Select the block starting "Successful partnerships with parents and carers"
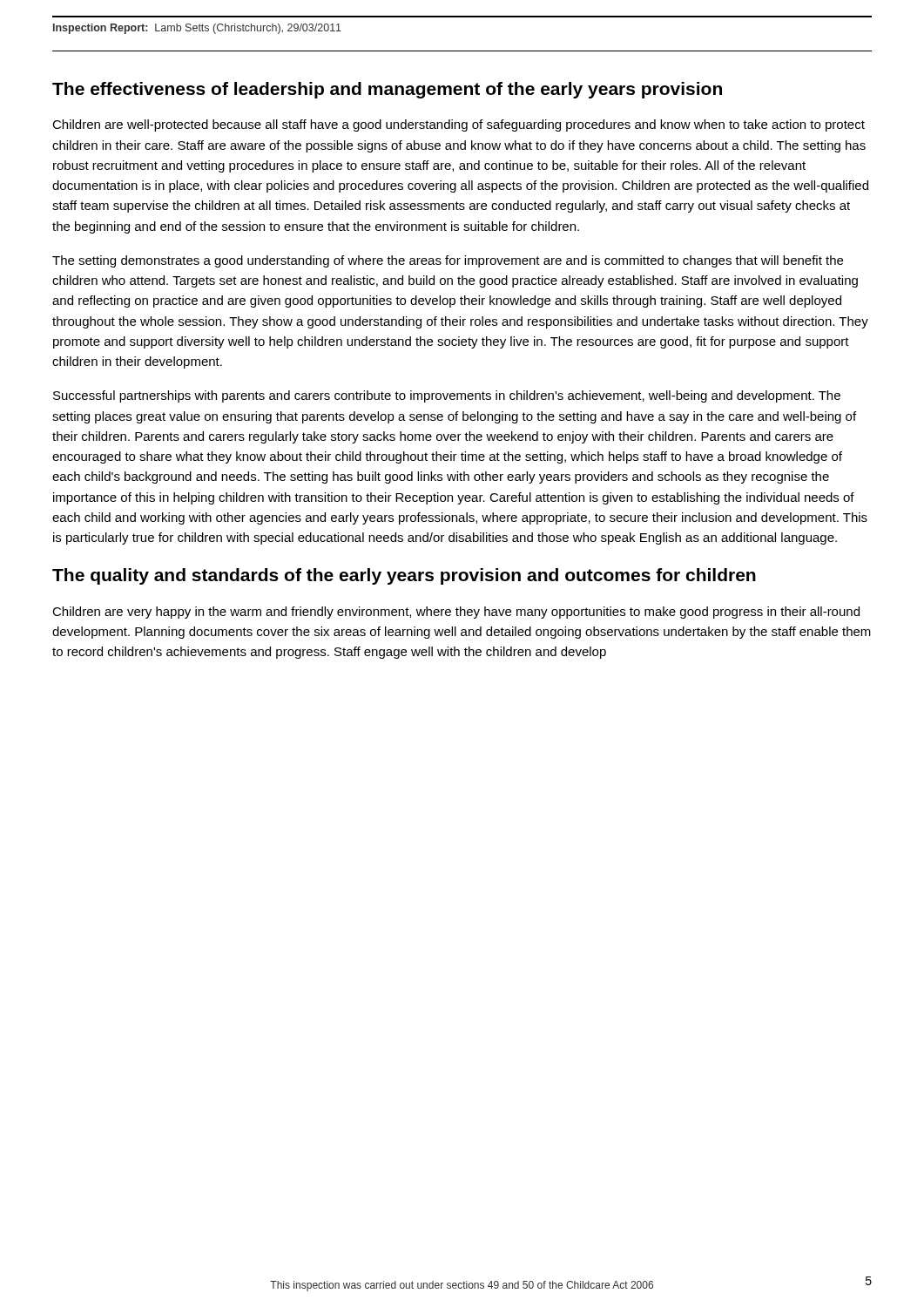 [460, 466]
